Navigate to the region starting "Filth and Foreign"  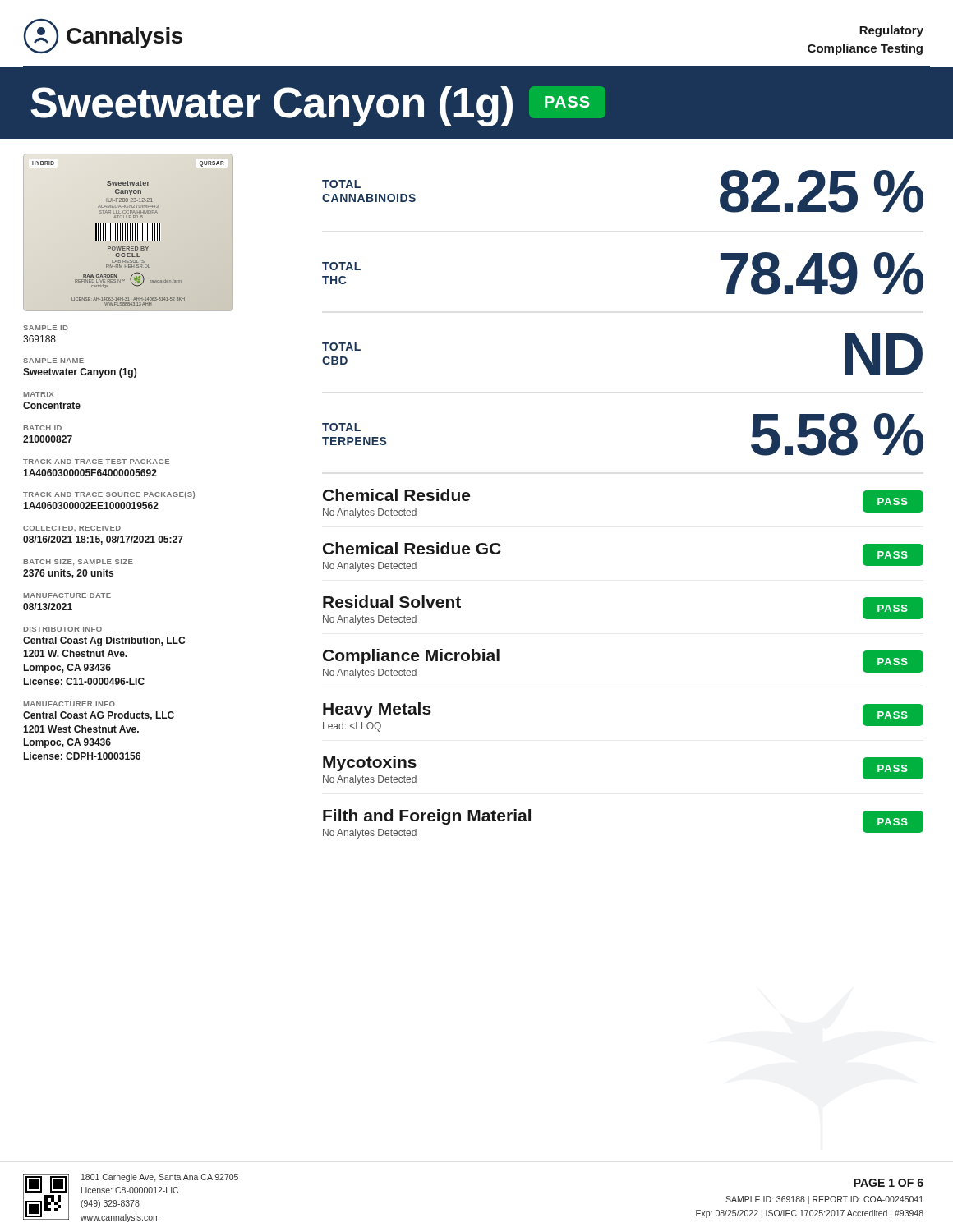pyautogui.click(x=438, y=821)
